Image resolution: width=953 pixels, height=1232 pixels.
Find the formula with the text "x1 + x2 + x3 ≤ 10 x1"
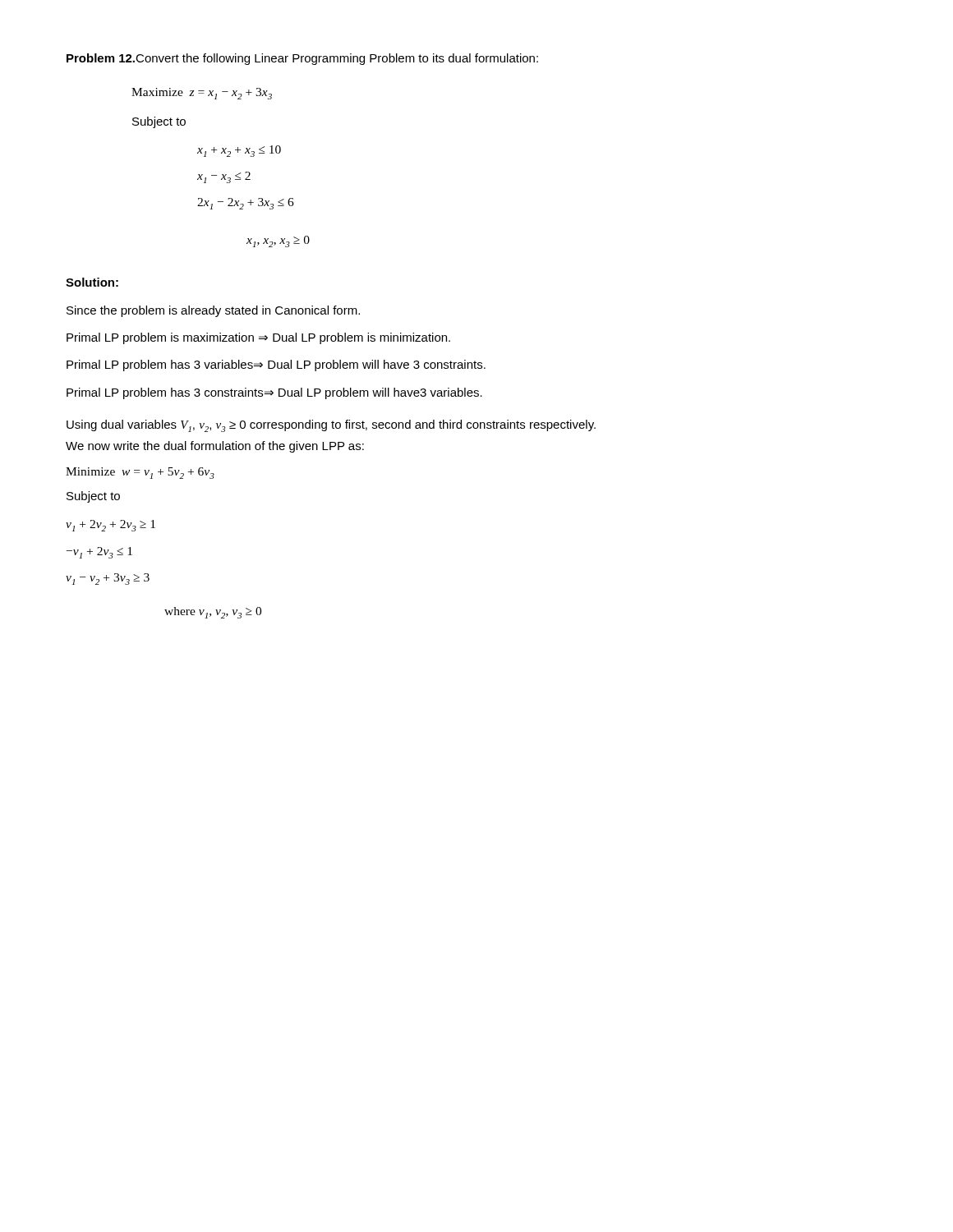pos(245,177)
